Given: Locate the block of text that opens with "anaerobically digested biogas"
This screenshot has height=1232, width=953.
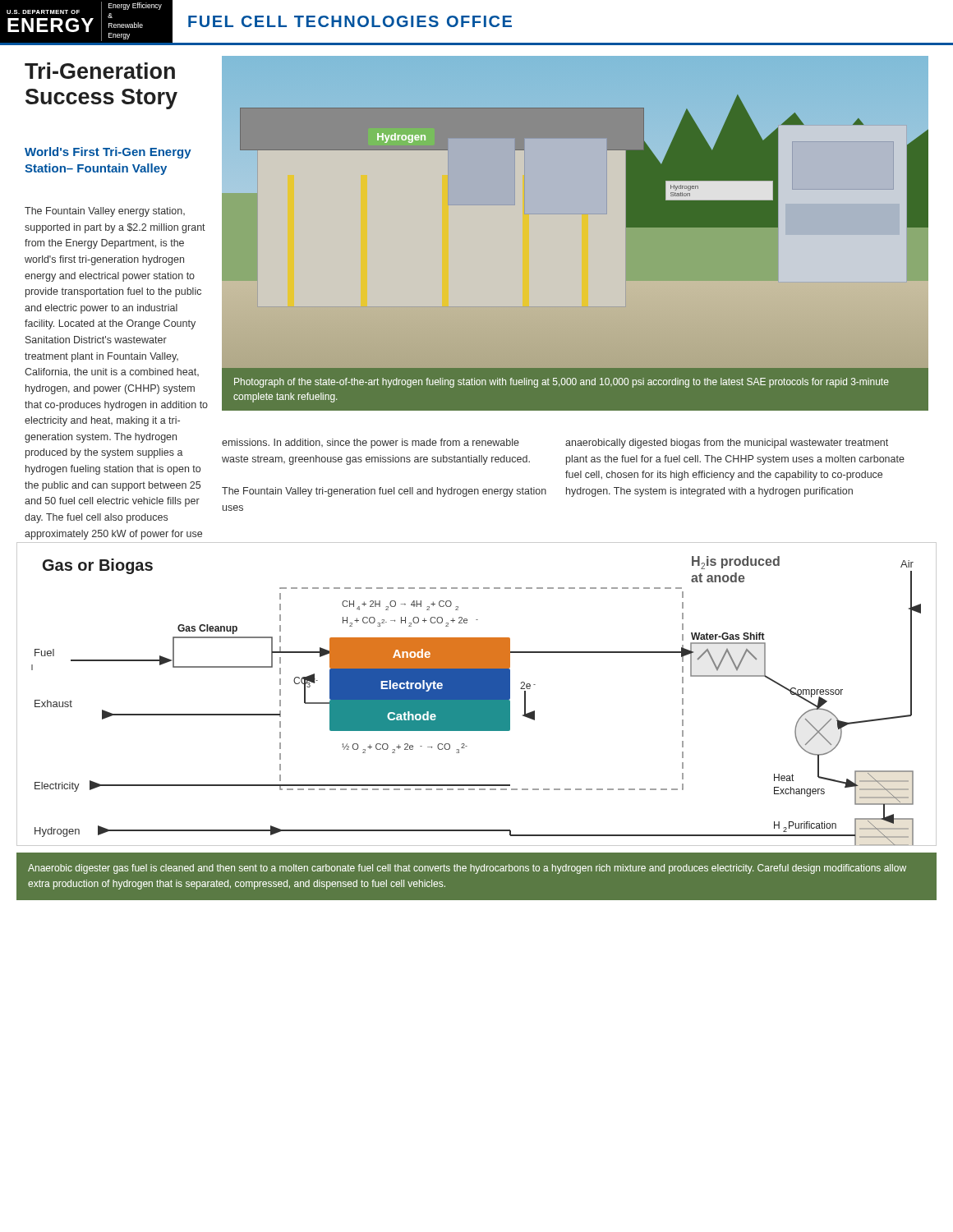Looking at the screenshot, I should pos(735,467).
